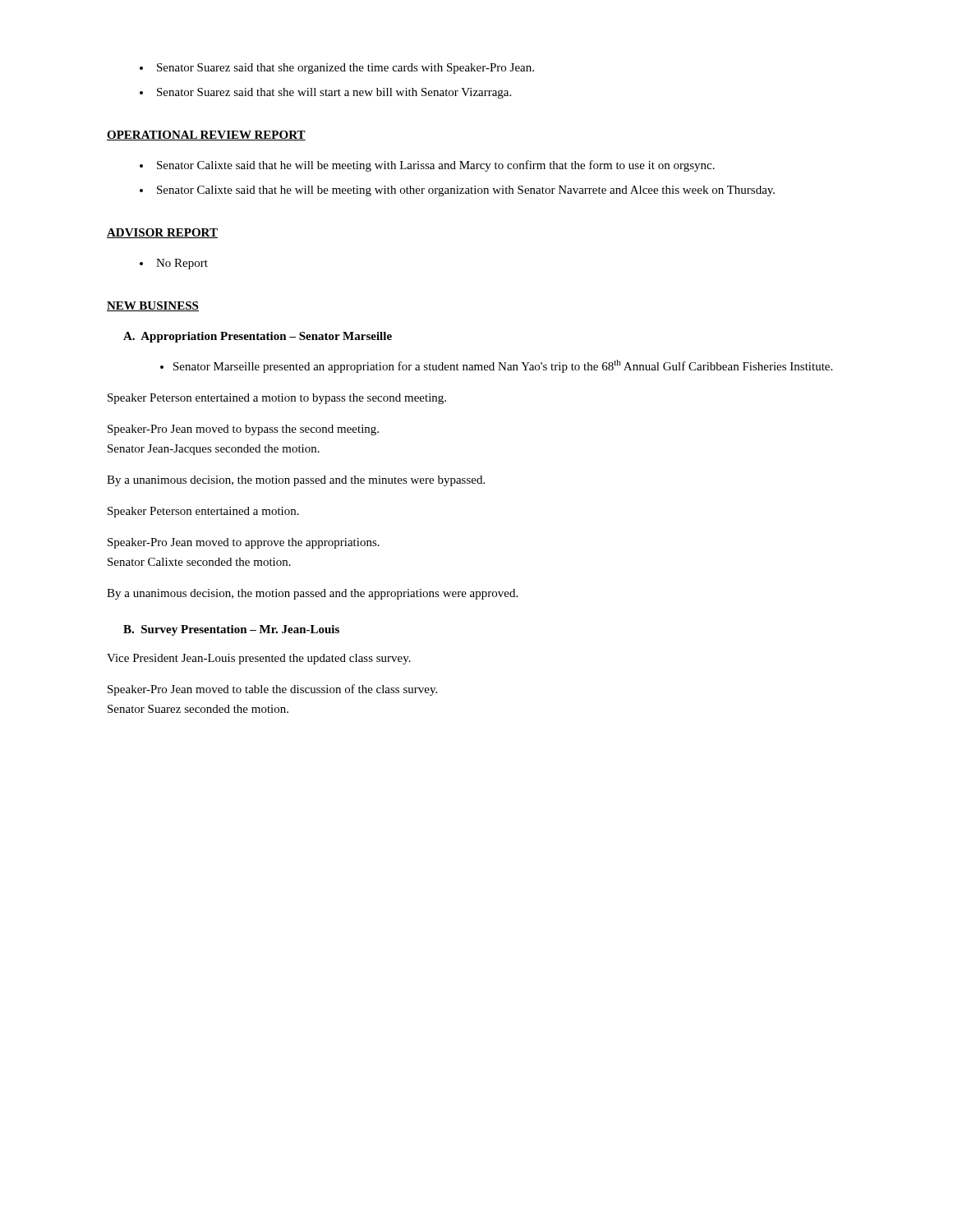The width and height of the screenshot is (953, 1232).
Task: Locate the text block starting "ADVISOR REPORT"
Action: [x=162, y=232]
